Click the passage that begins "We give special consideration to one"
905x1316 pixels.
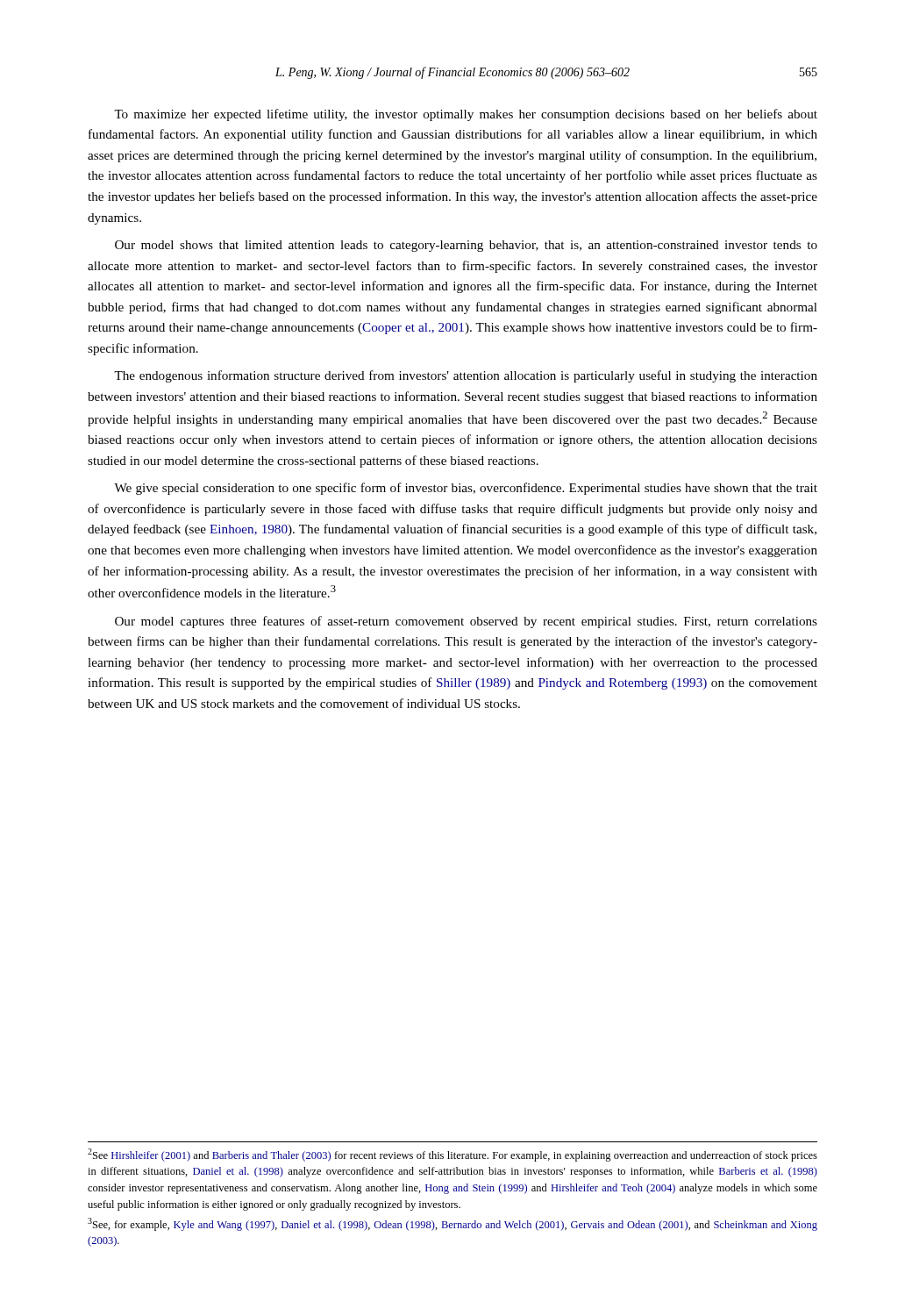pos(452,540)
